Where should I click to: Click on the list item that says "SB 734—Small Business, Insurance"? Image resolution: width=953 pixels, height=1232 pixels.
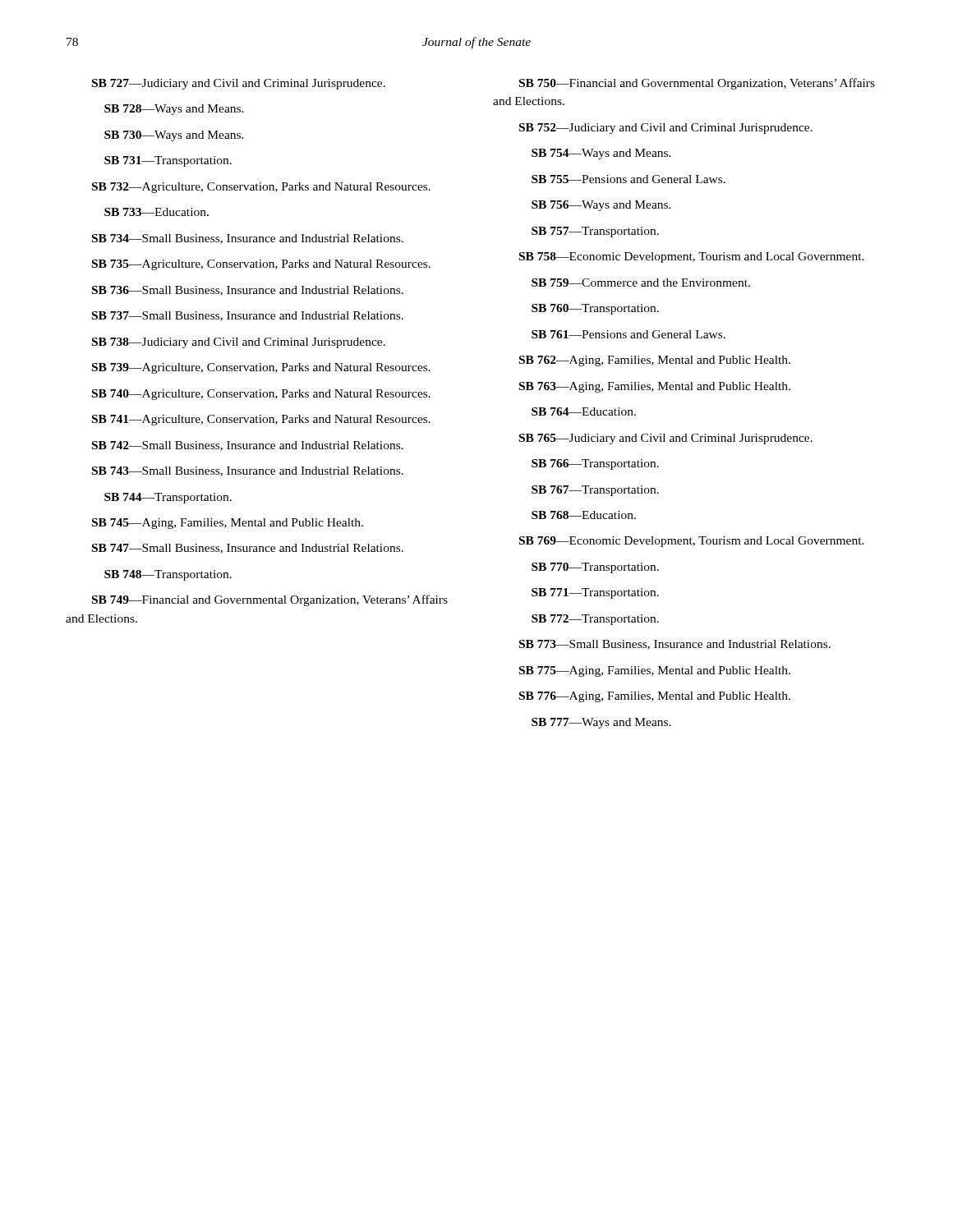point(263,238)
